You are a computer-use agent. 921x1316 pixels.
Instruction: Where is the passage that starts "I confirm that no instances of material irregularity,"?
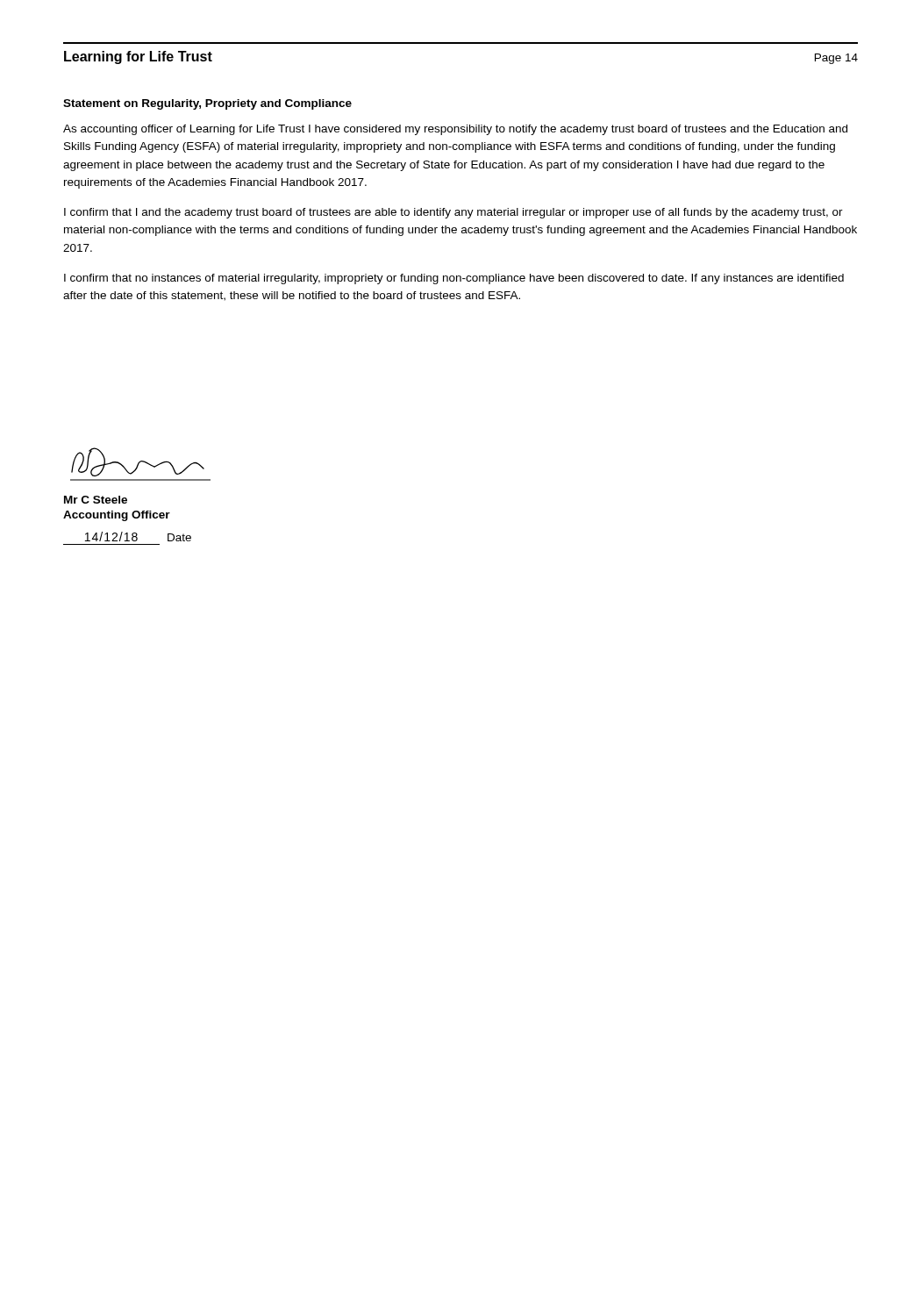pos(454,286)
